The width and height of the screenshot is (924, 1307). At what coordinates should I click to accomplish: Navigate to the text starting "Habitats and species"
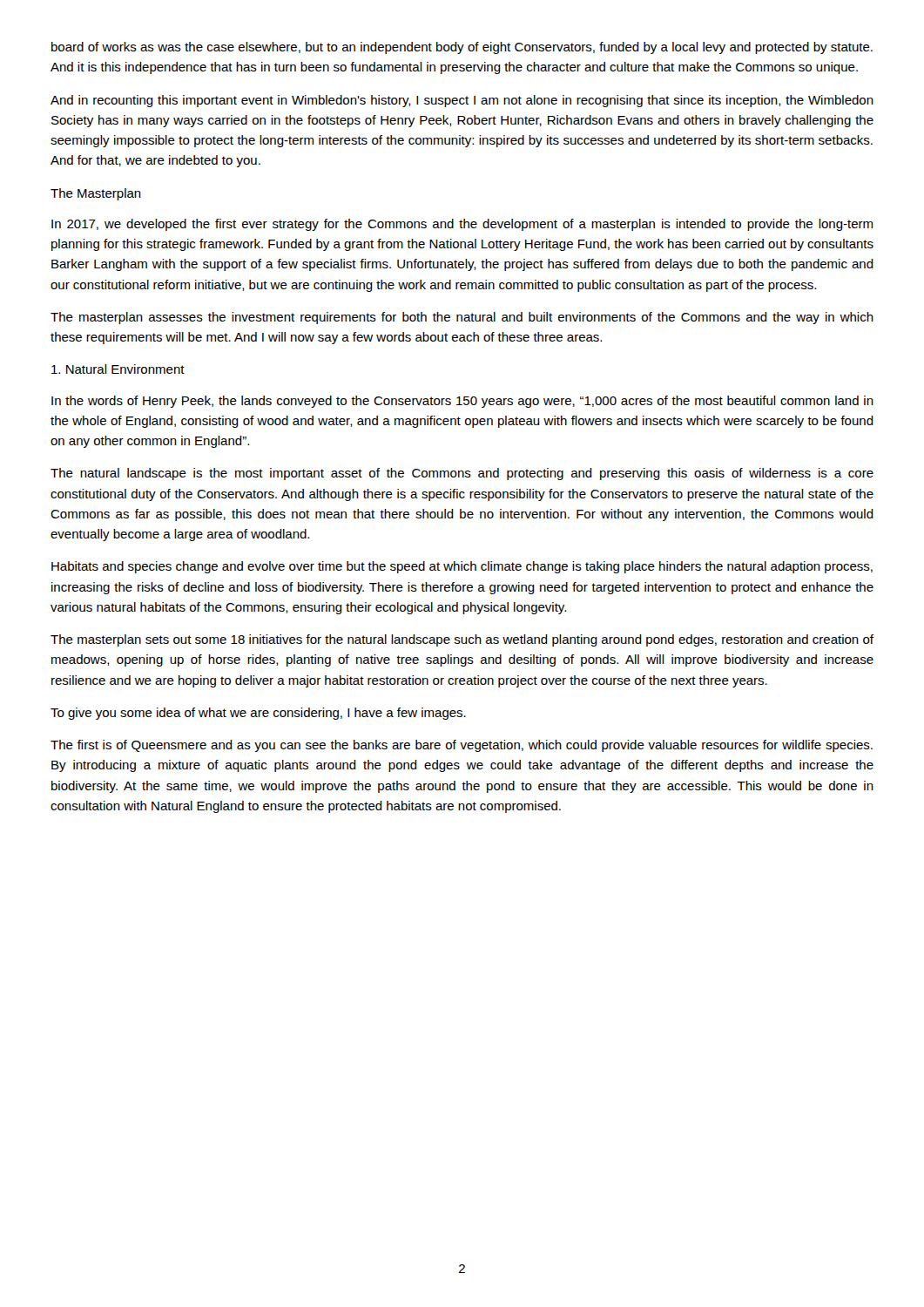coord(462,587)
